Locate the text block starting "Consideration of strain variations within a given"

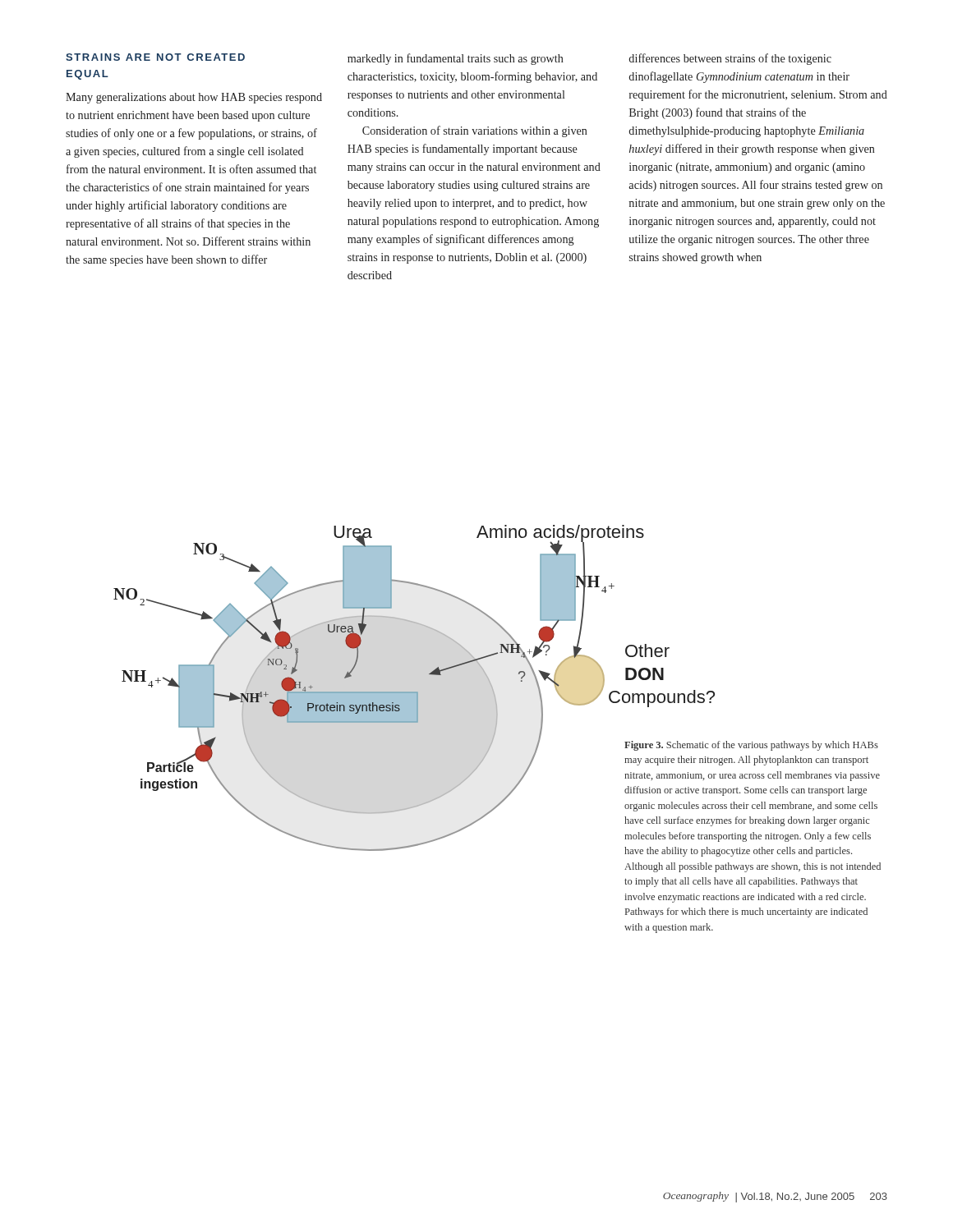pyautogui.click(x=474, y=203)
